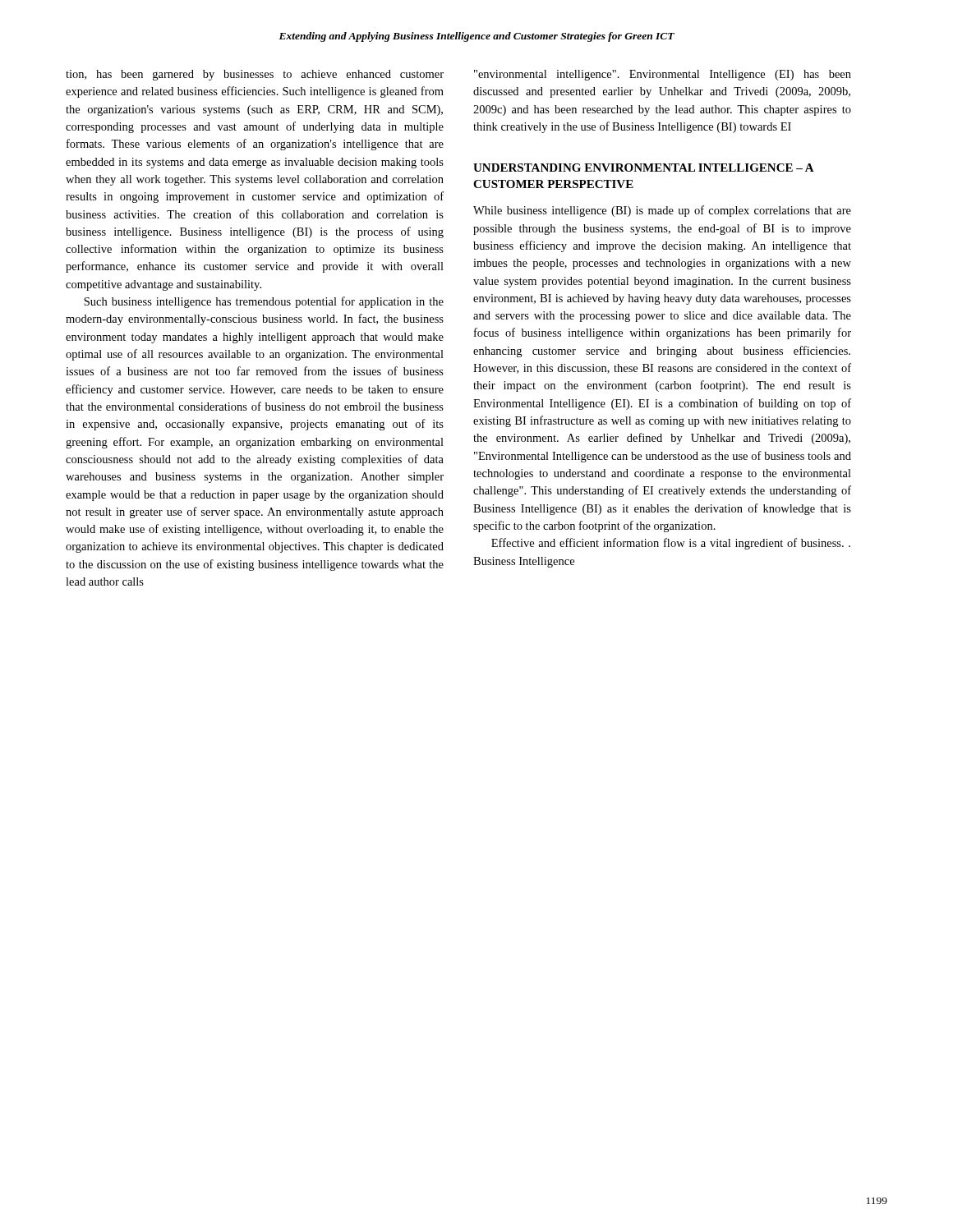Screen dimensions: 1232x953
Task: Find the text block starting "While business intelligence (BI) is made"
Action: [x=662, y=369]
